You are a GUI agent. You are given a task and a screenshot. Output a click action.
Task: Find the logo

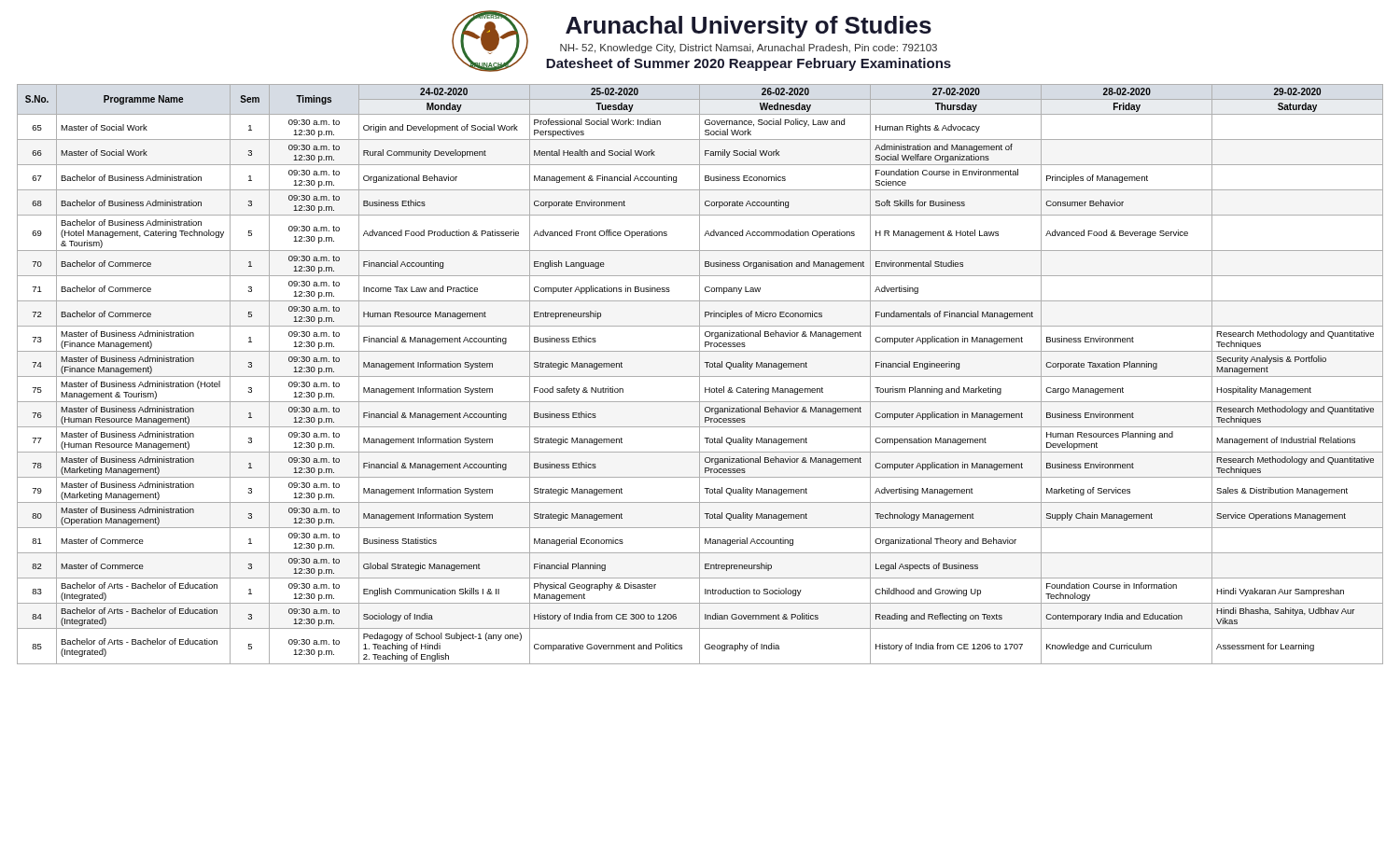click(490, 42)
